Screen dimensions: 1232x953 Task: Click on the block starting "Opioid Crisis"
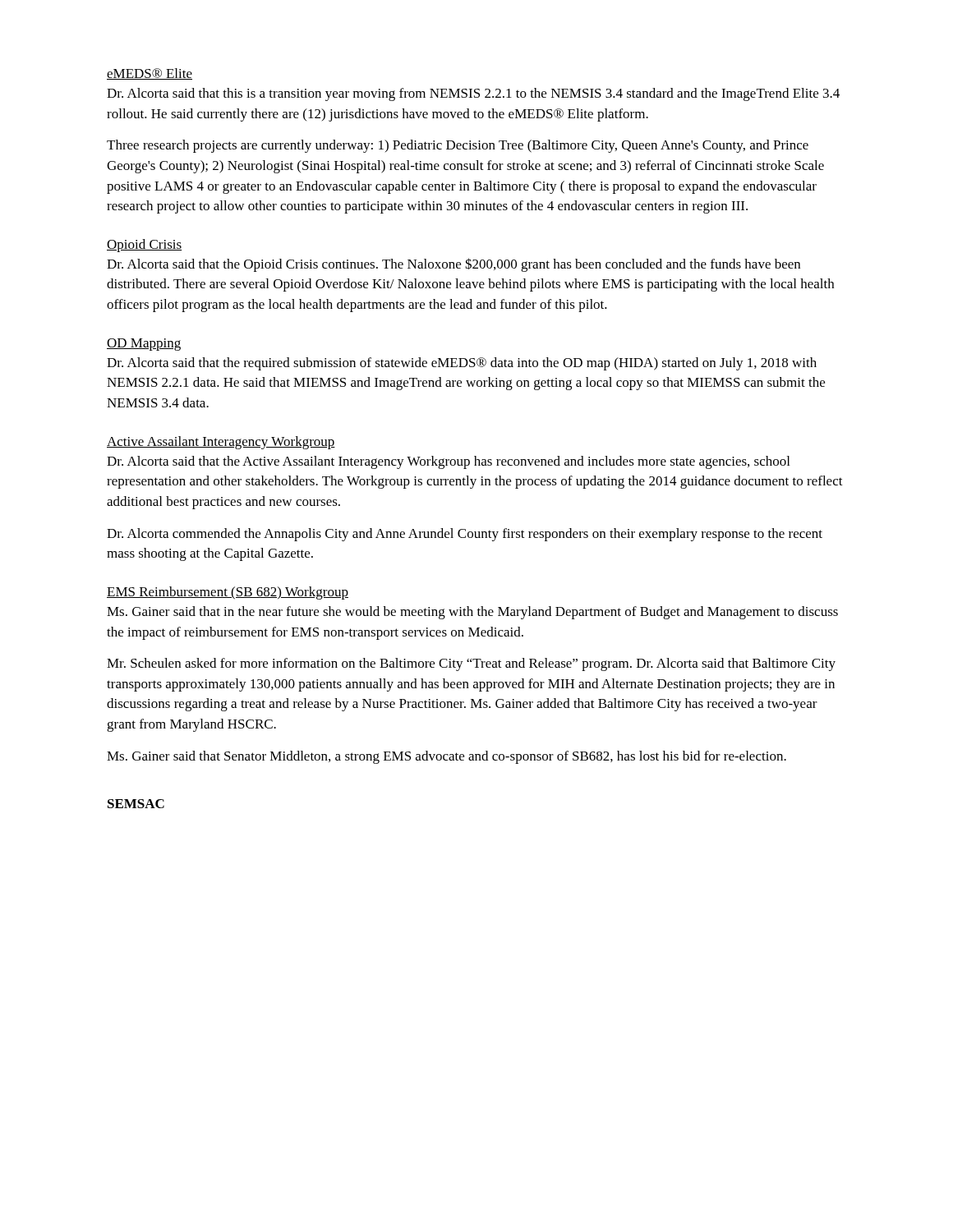(x=144, y=245)
